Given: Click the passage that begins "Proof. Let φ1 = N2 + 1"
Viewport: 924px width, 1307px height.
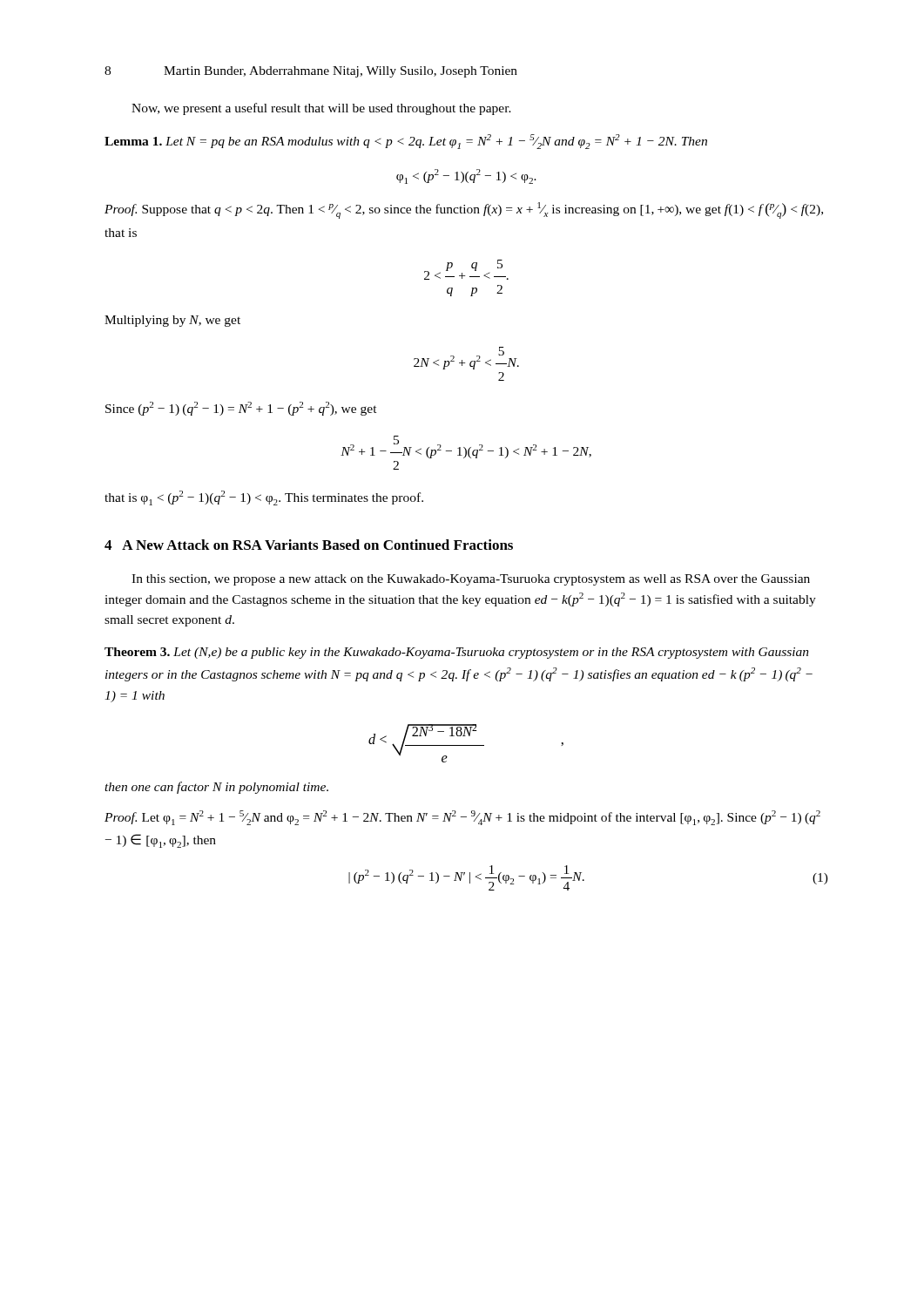Looking at the screenshot, I should 462,818.
